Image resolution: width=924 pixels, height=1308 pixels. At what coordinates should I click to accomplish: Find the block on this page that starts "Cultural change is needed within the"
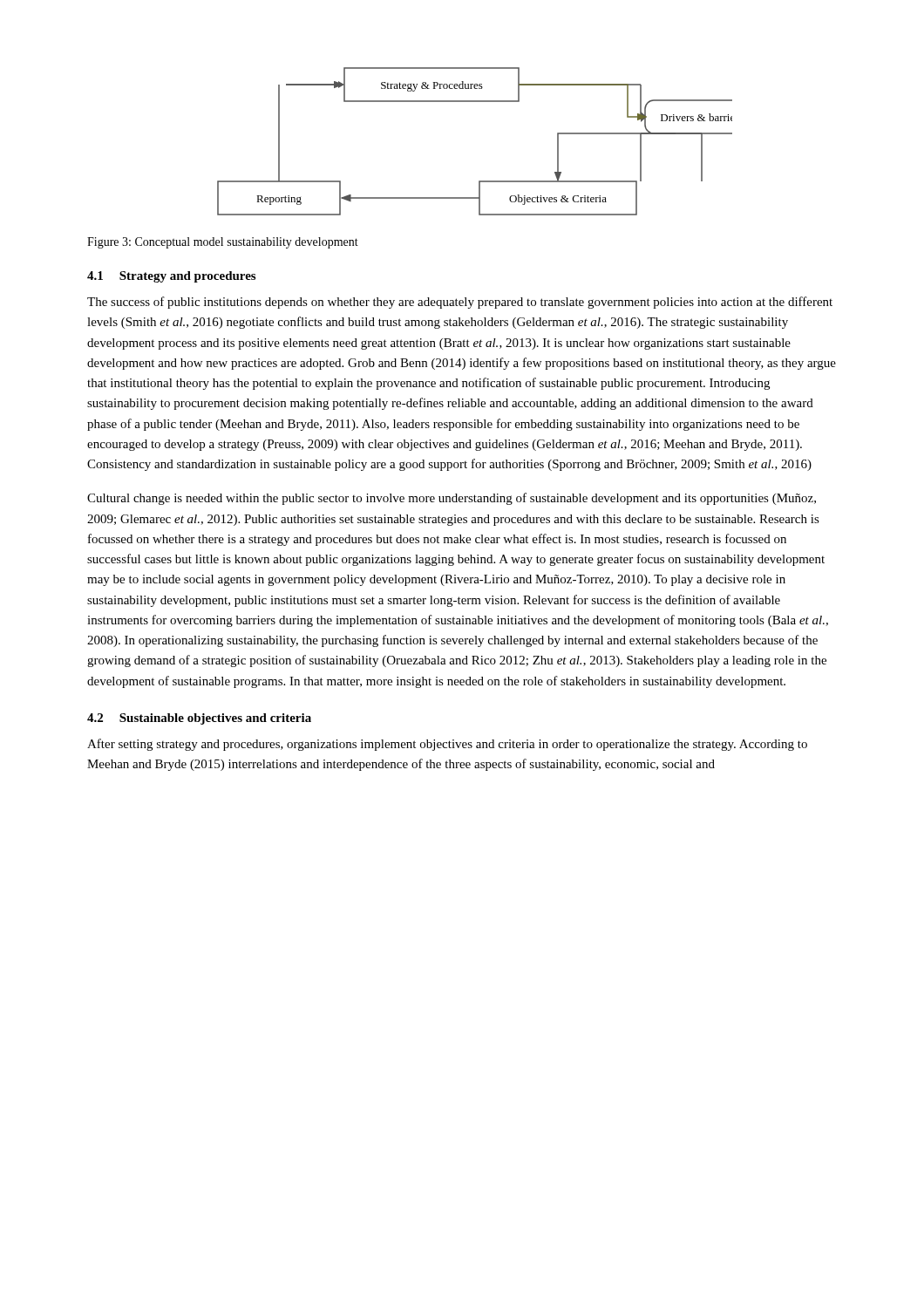(x=462, y=590)
